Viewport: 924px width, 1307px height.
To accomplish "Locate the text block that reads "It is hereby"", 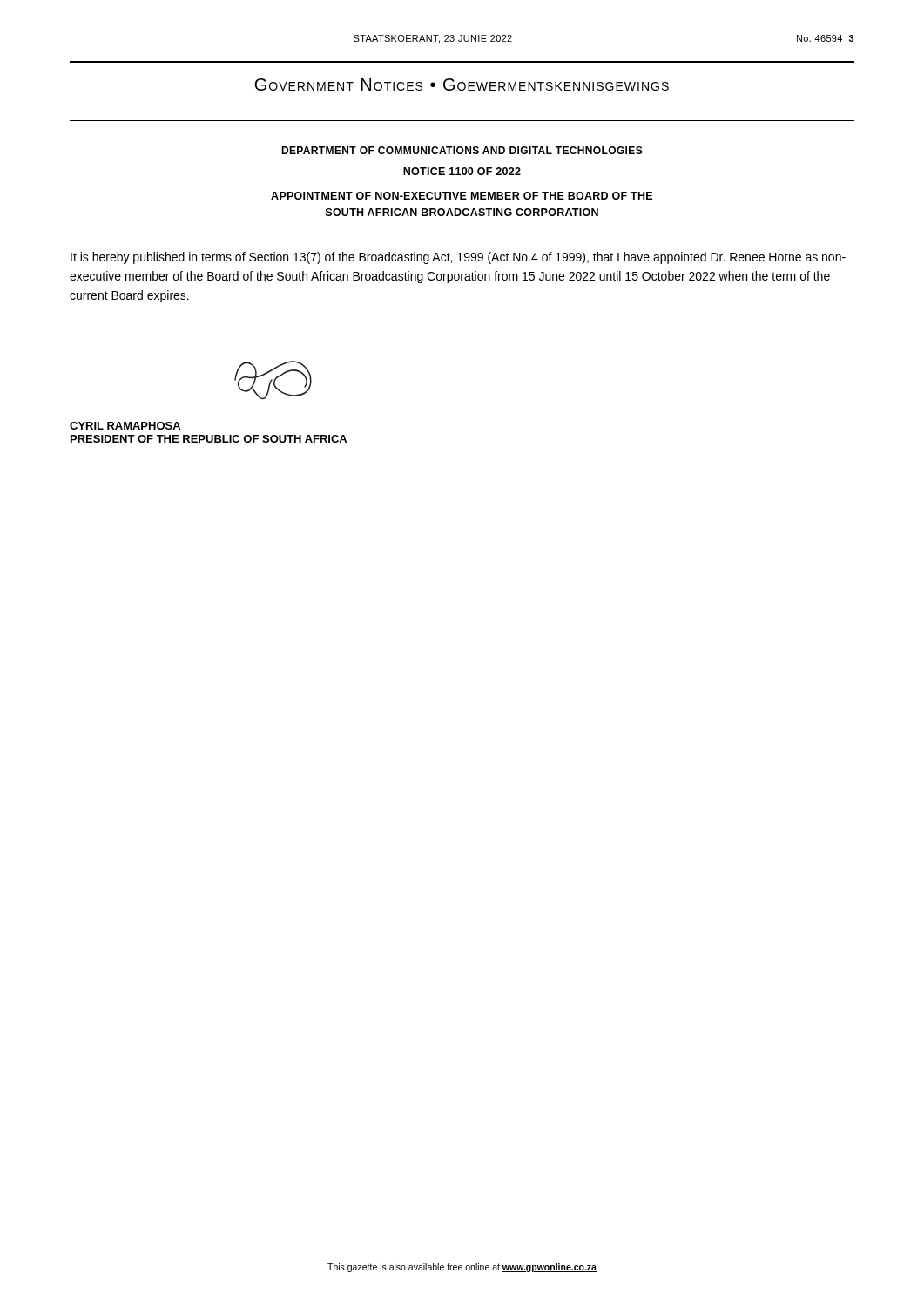I will [x=458, y=276].
